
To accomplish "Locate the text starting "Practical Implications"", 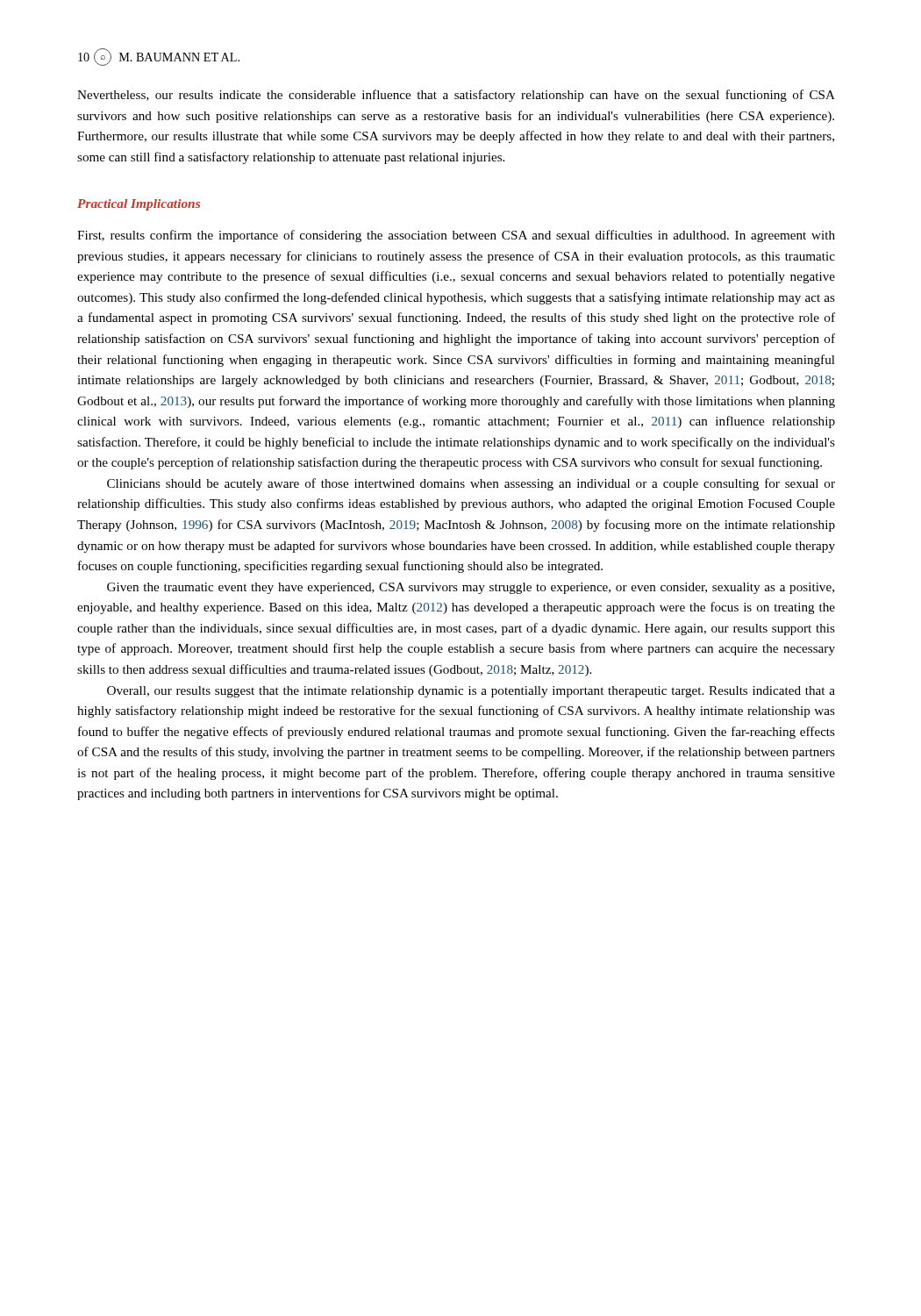I will [139, 203].
